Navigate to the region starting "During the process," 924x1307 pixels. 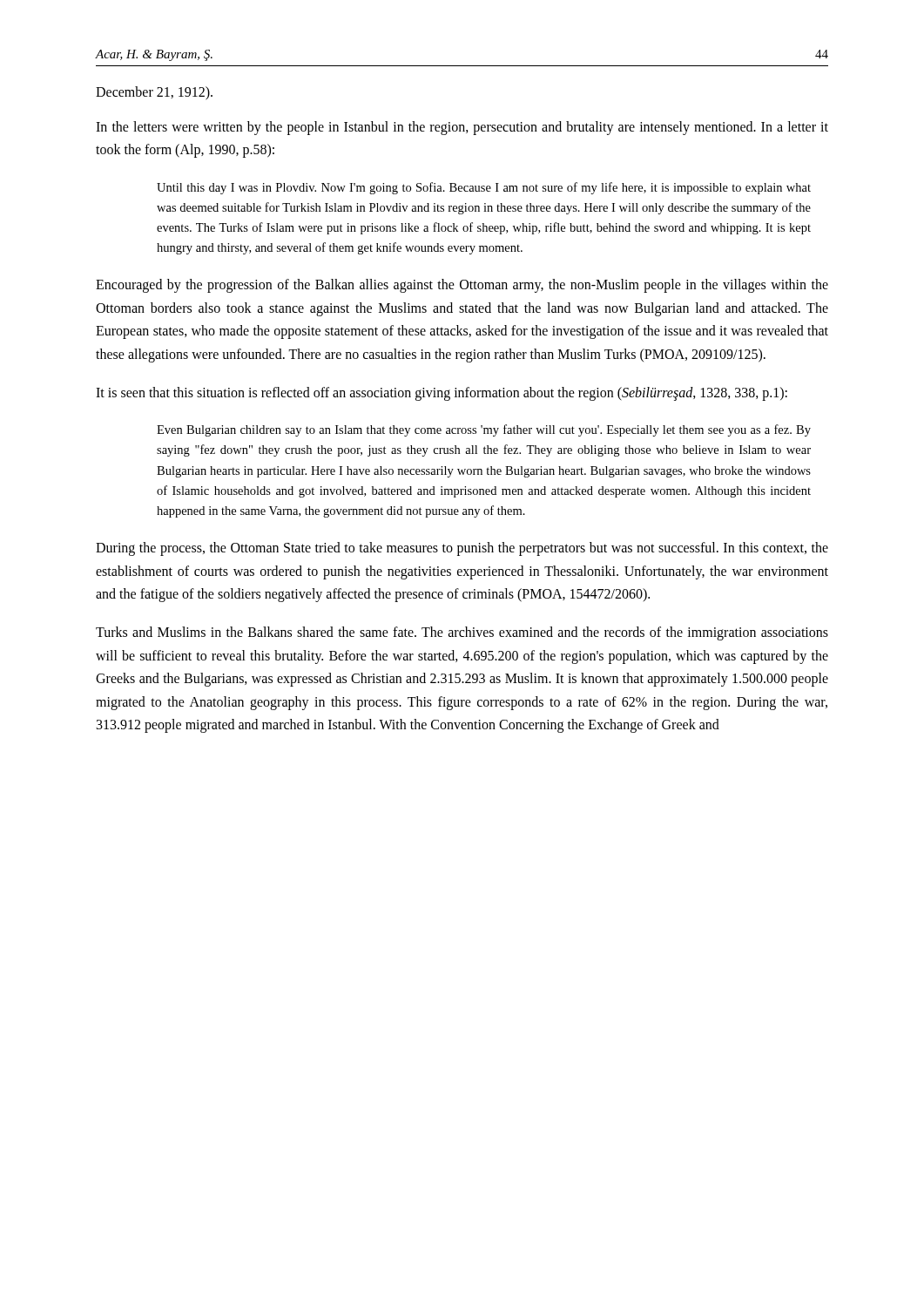click(462, 571)
